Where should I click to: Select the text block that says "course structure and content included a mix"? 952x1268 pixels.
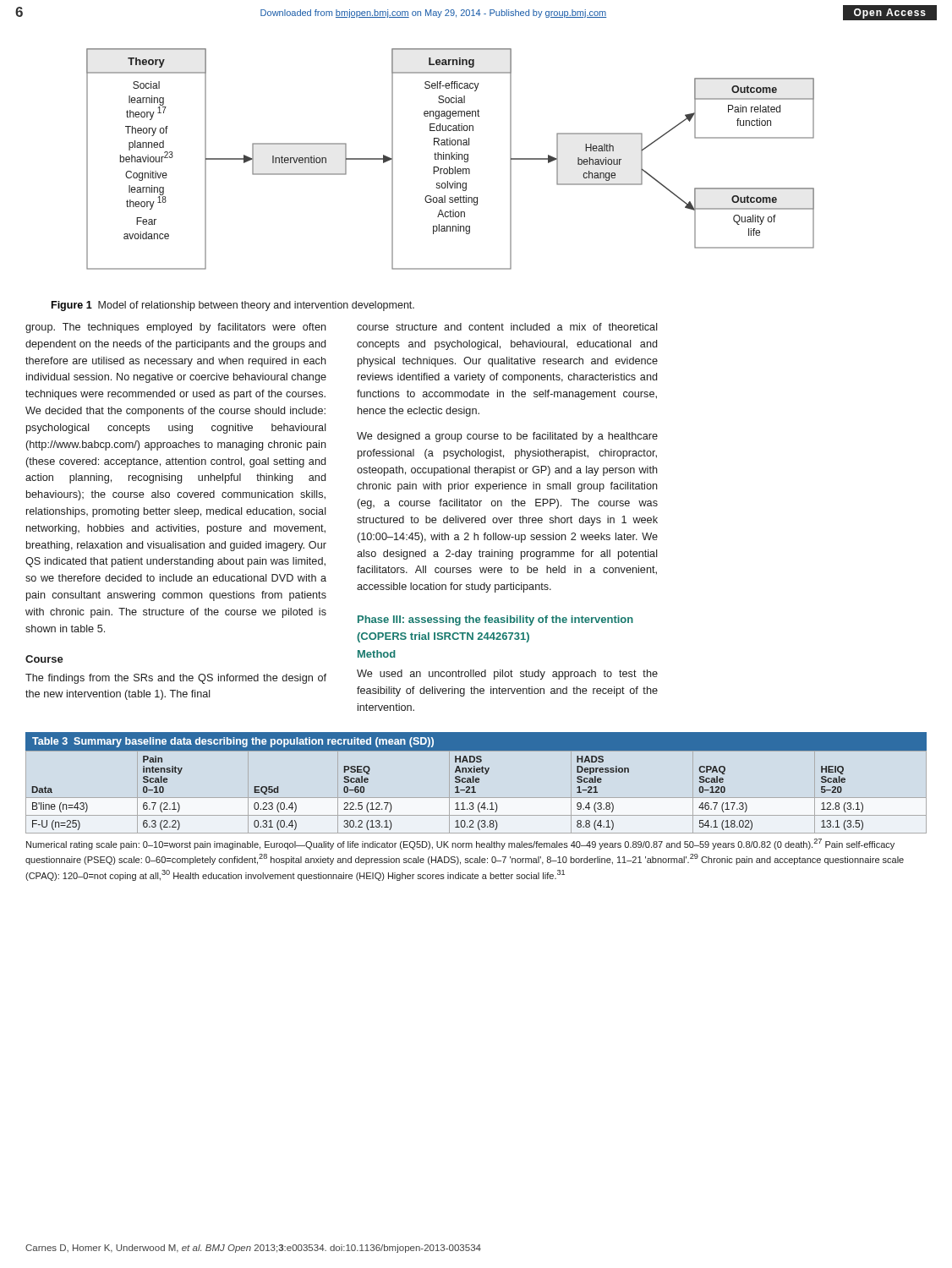coord(507,369)
